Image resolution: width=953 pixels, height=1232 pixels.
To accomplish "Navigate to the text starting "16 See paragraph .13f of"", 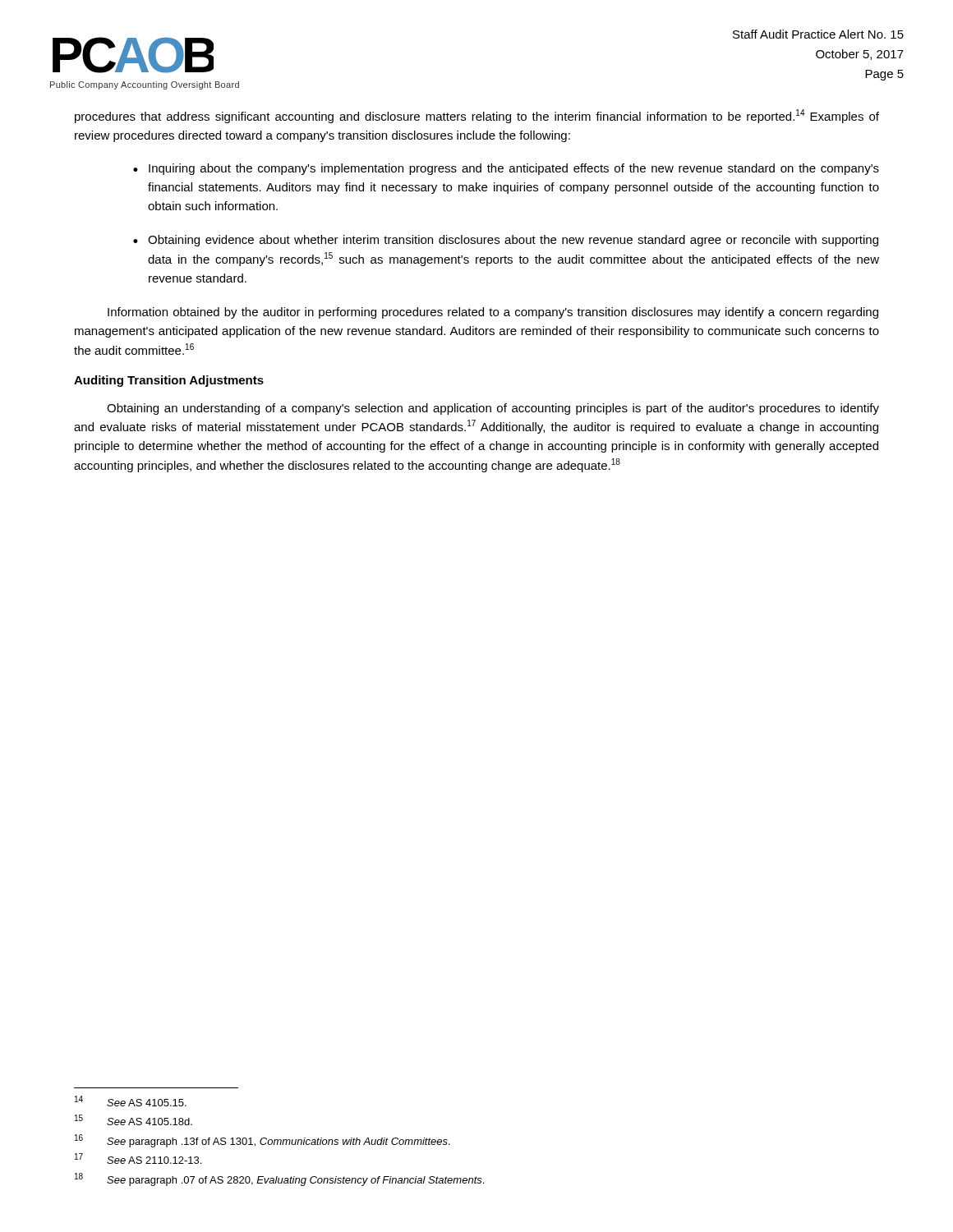I will (x=262, y=1141).
